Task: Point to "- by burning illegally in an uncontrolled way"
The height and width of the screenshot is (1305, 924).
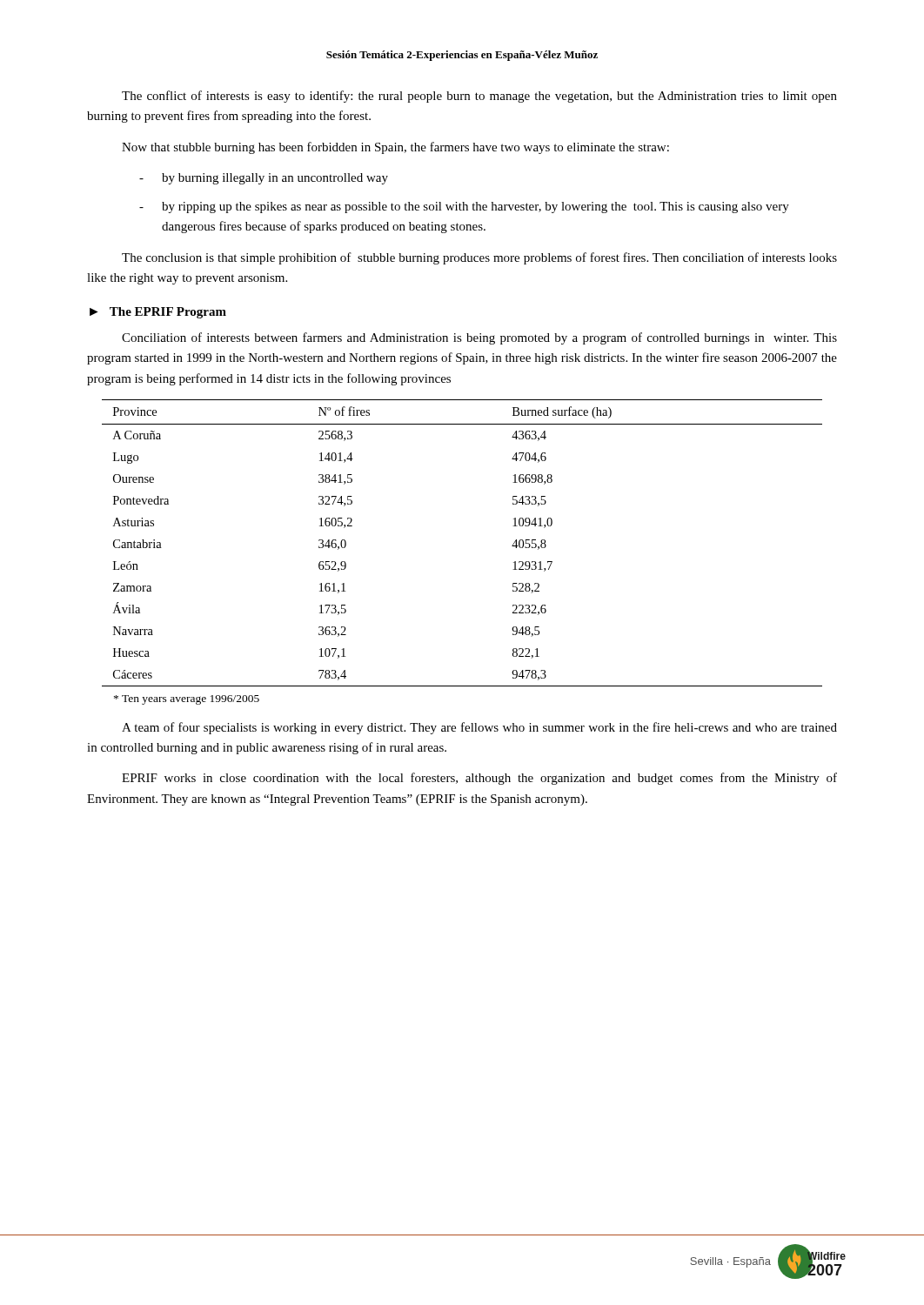Action: (x=264, y=178)
